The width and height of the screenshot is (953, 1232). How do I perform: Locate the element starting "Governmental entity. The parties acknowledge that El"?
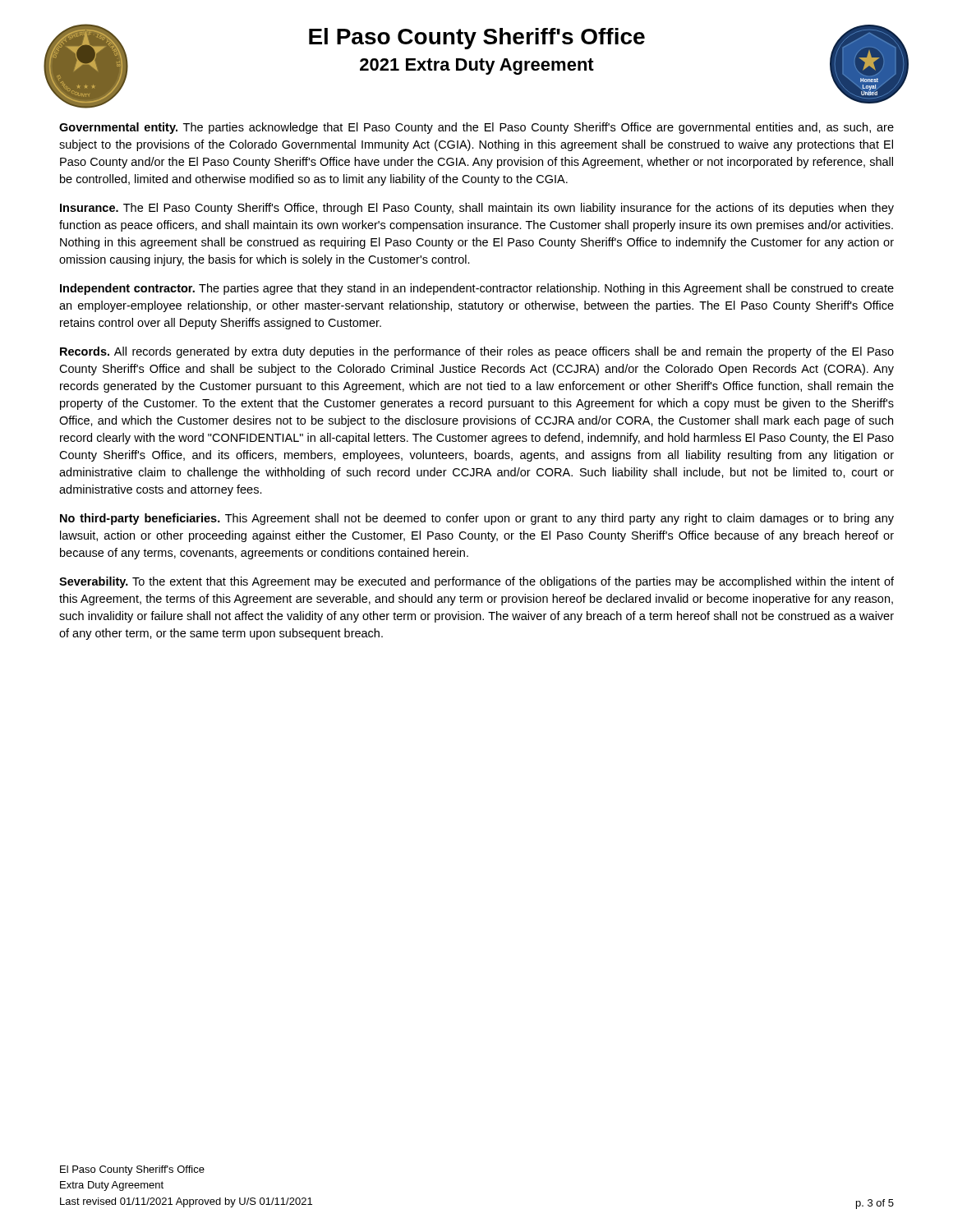point(476,154)
